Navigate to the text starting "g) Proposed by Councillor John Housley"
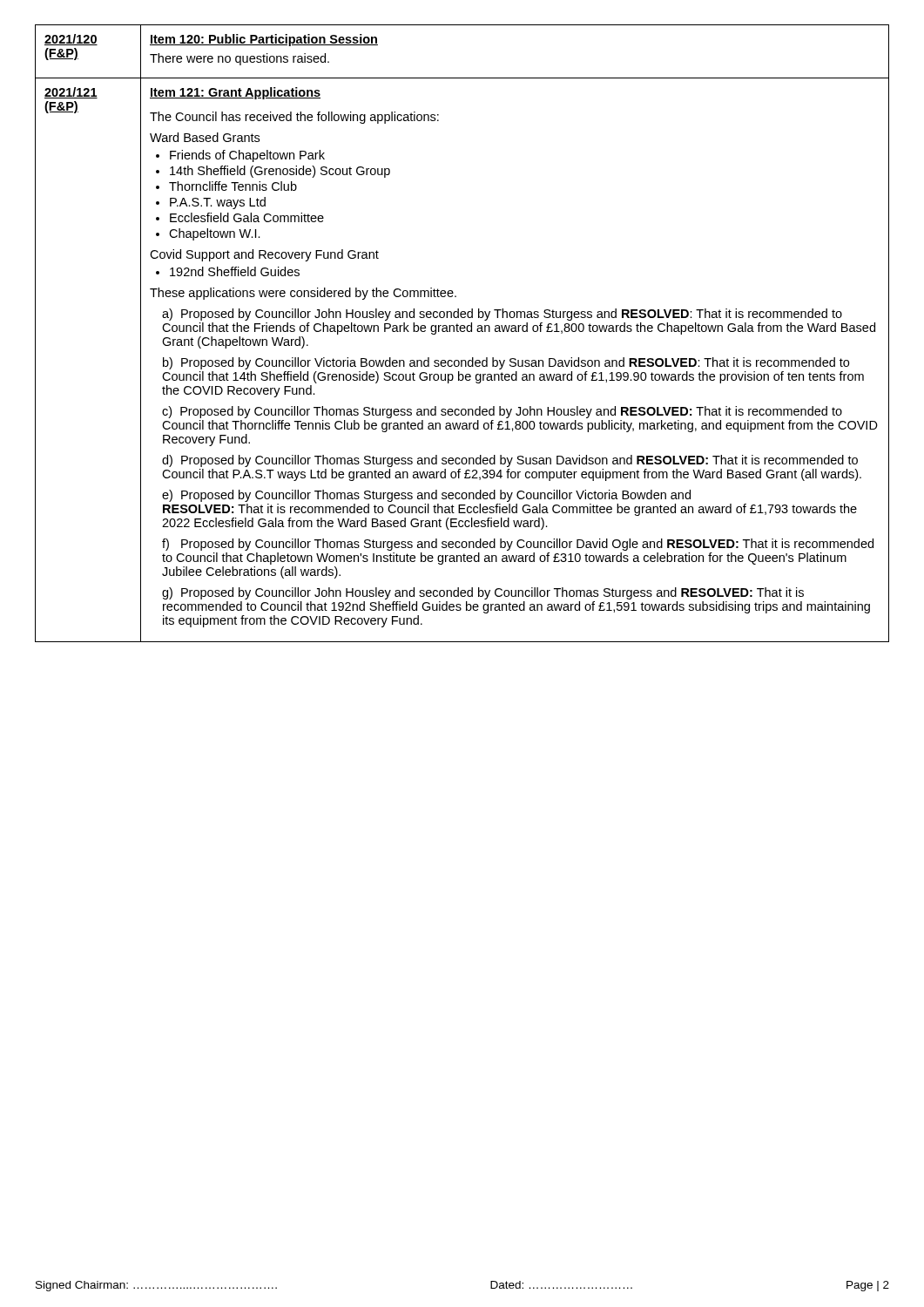The height and width of the screenshot is (1307, 924). pyautogui.click(x=516, y=606)
